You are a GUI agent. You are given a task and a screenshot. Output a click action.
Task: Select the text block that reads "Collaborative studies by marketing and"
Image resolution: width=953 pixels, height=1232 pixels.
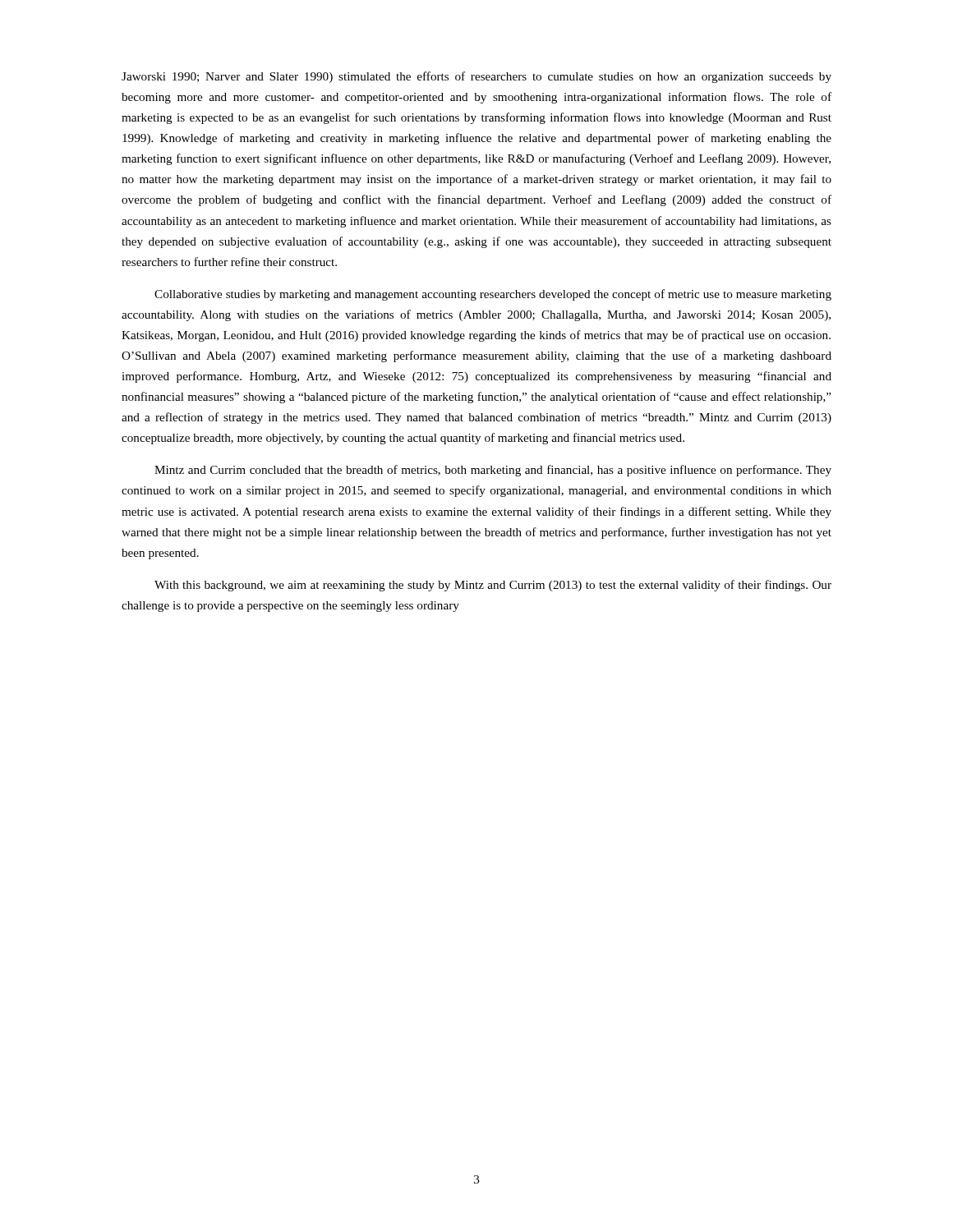click(476, 366)
